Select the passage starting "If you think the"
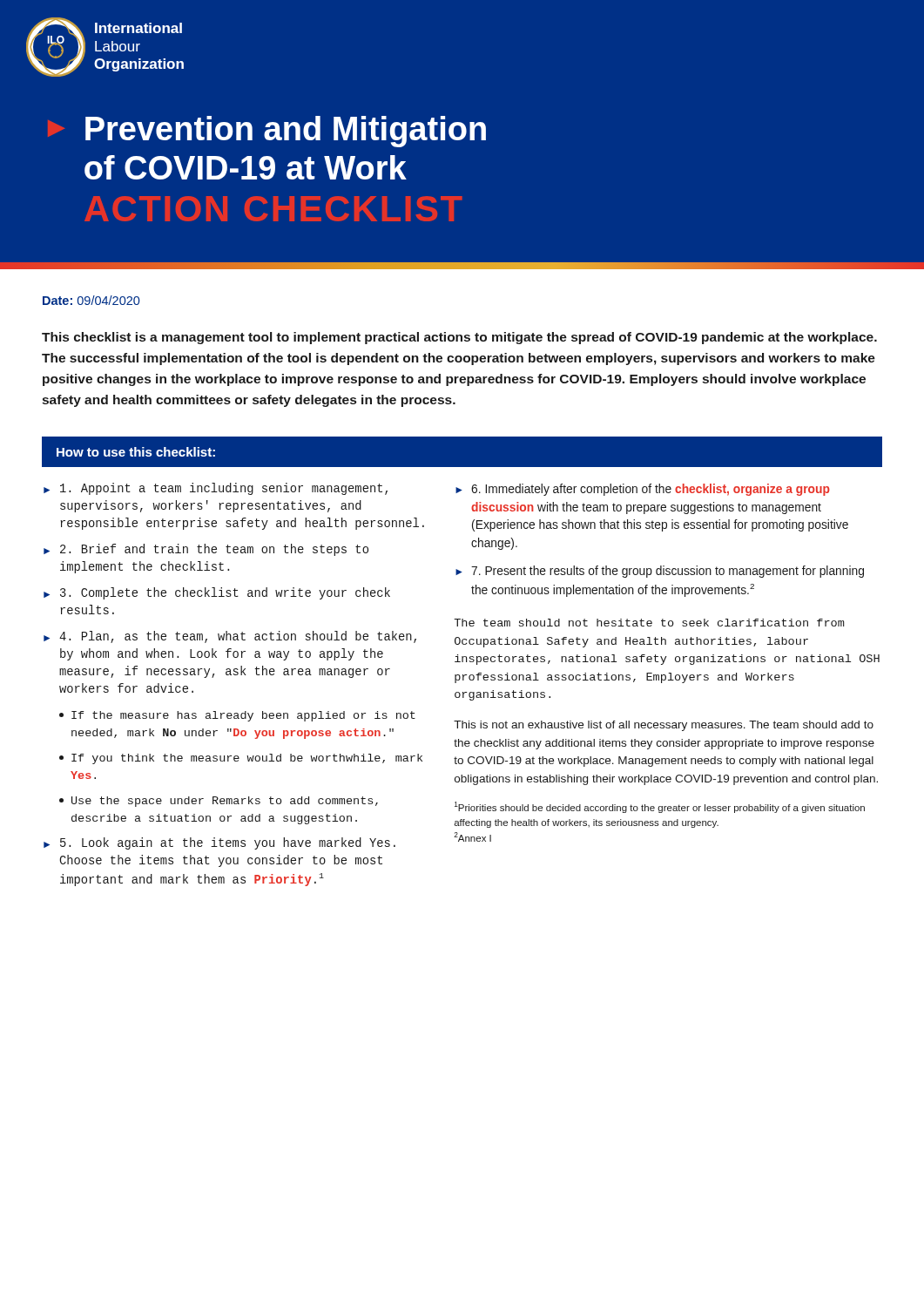Viewport: 924px width, 1307px height. click(243, 768)
